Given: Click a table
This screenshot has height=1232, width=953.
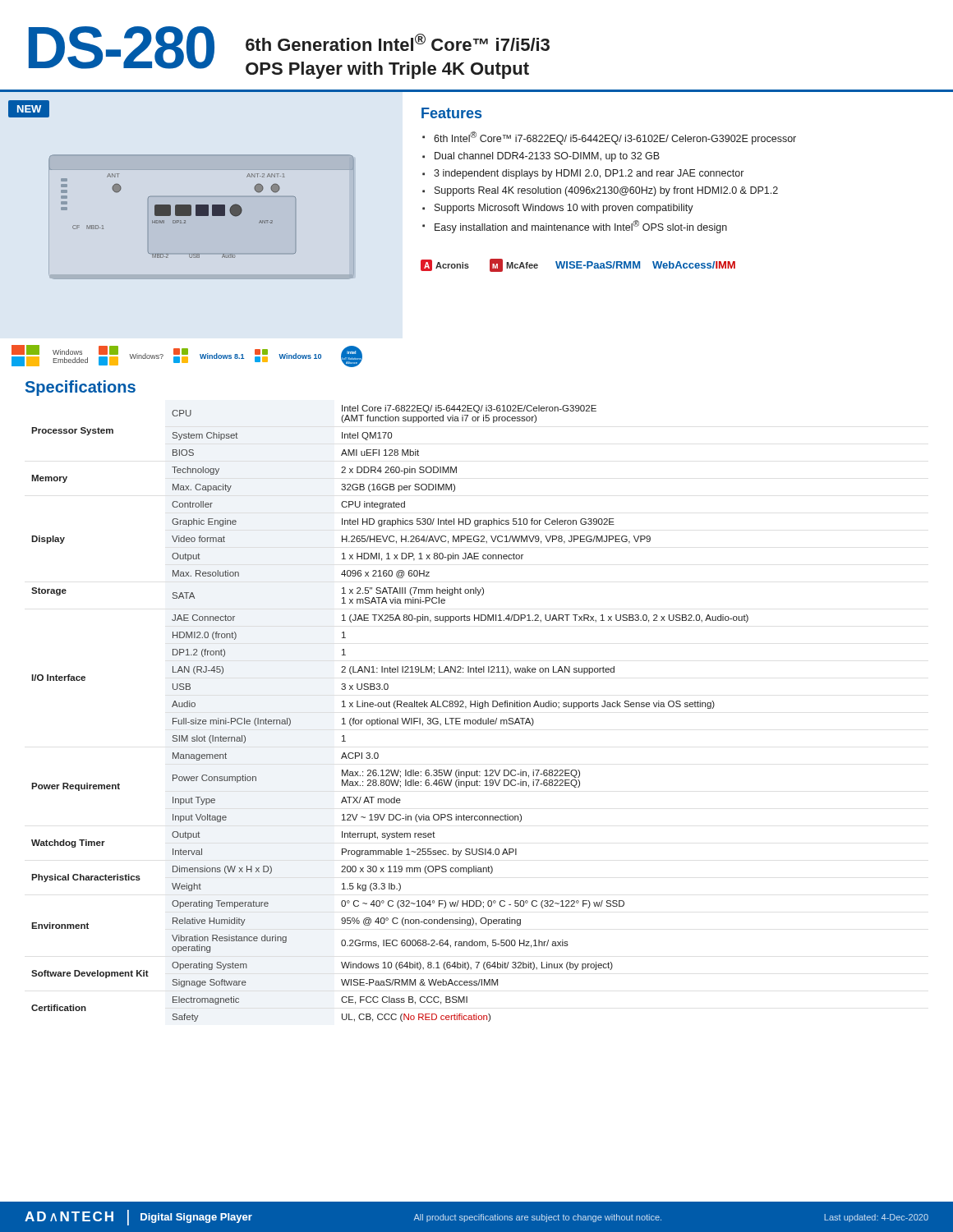Looking at the screenshot, I should (476, 712).
